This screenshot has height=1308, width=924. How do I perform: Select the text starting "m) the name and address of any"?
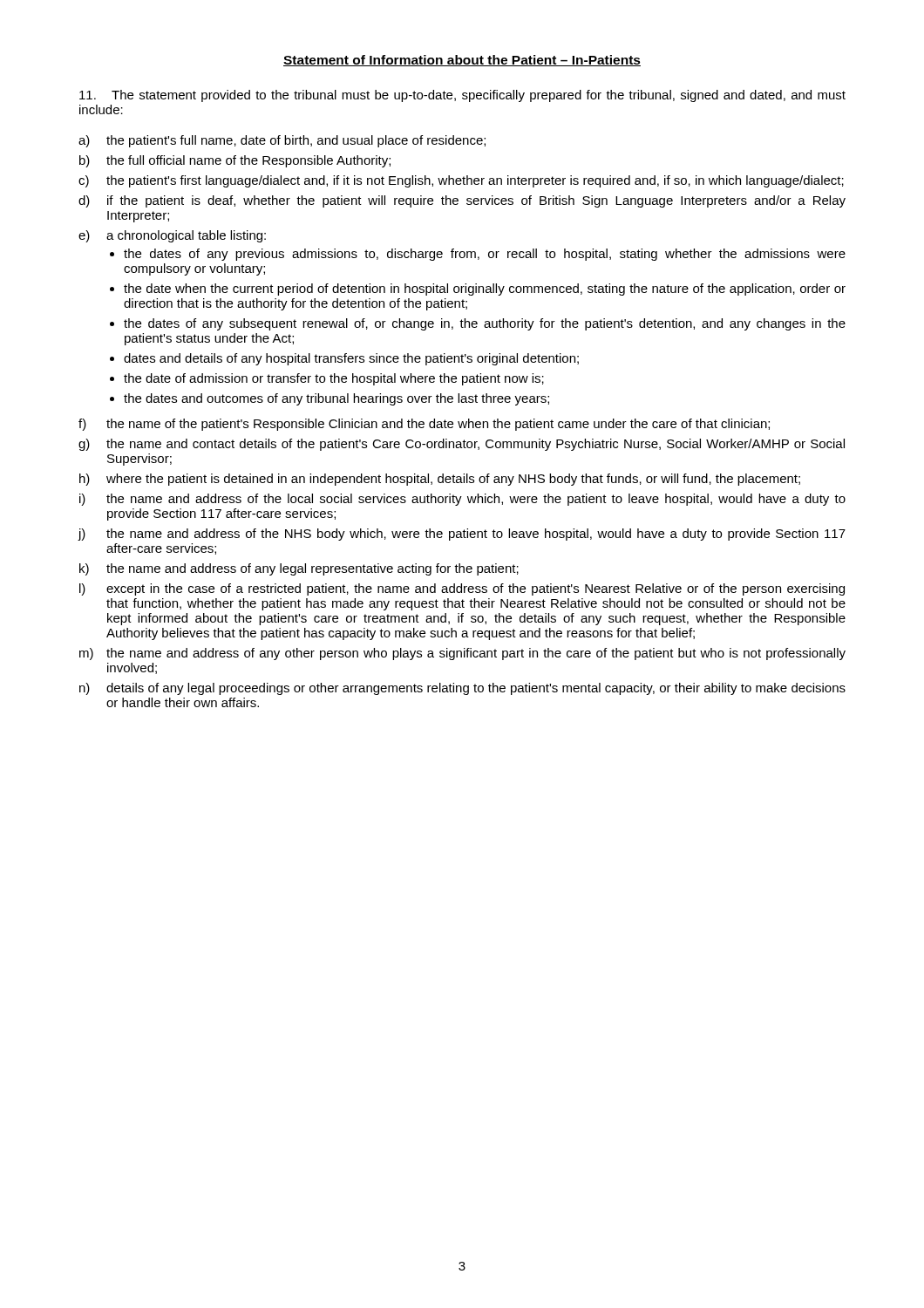(462, 660)
